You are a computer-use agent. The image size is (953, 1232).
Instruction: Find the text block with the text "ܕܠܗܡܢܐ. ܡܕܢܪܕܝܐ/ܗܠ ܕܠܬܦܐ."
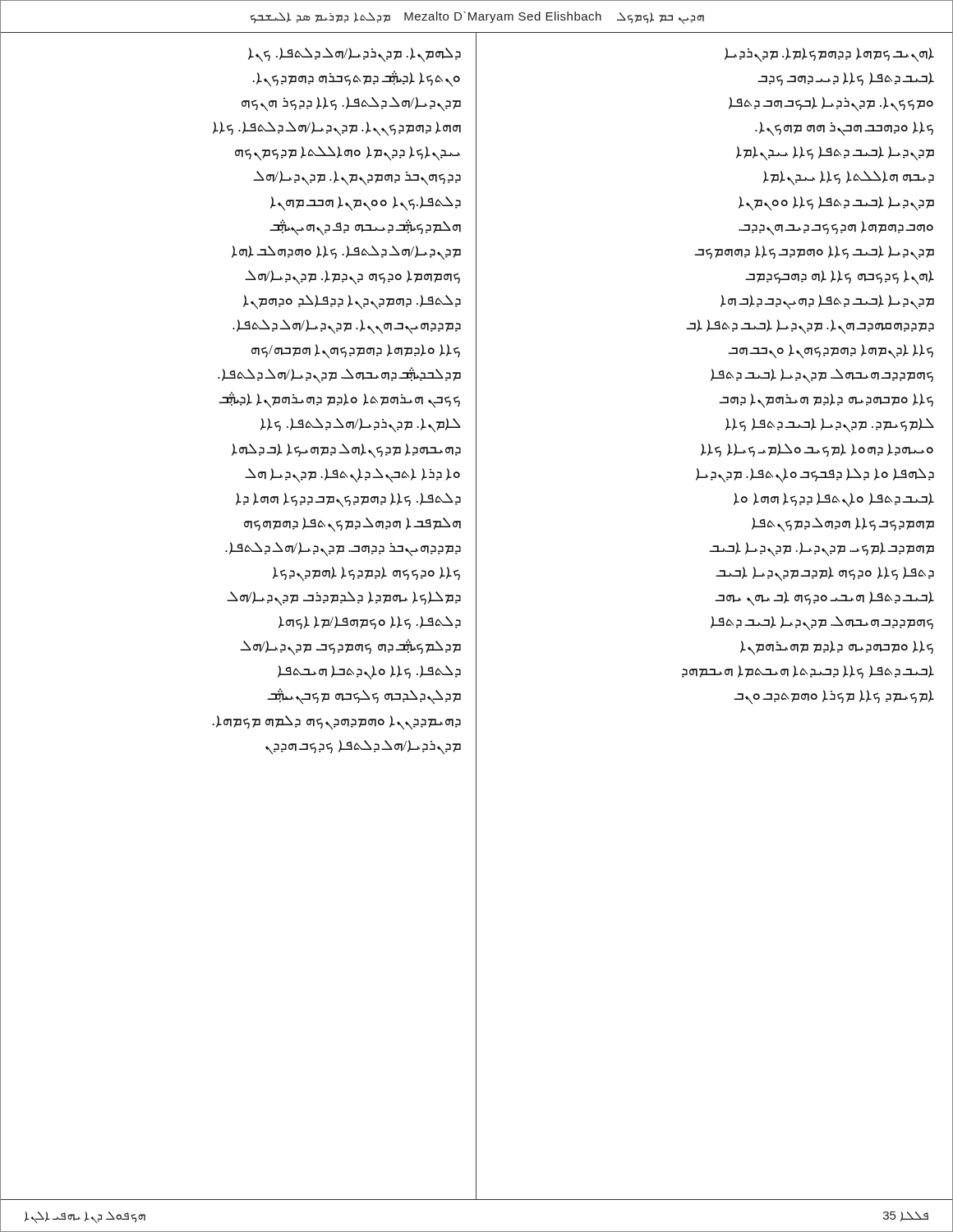point(336,399)
